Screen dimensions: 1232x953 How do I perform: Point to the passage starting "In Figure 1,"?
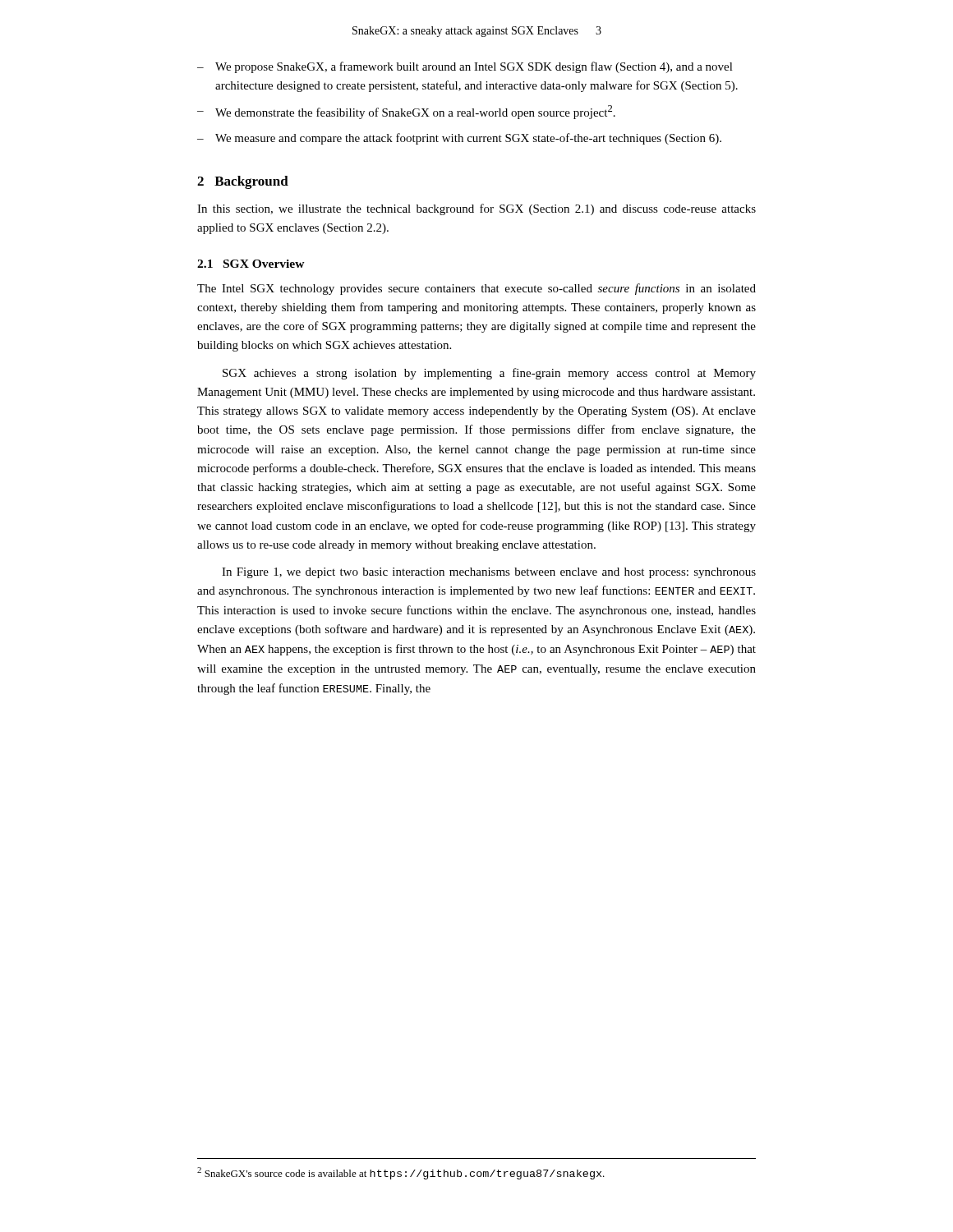point(476,631)
